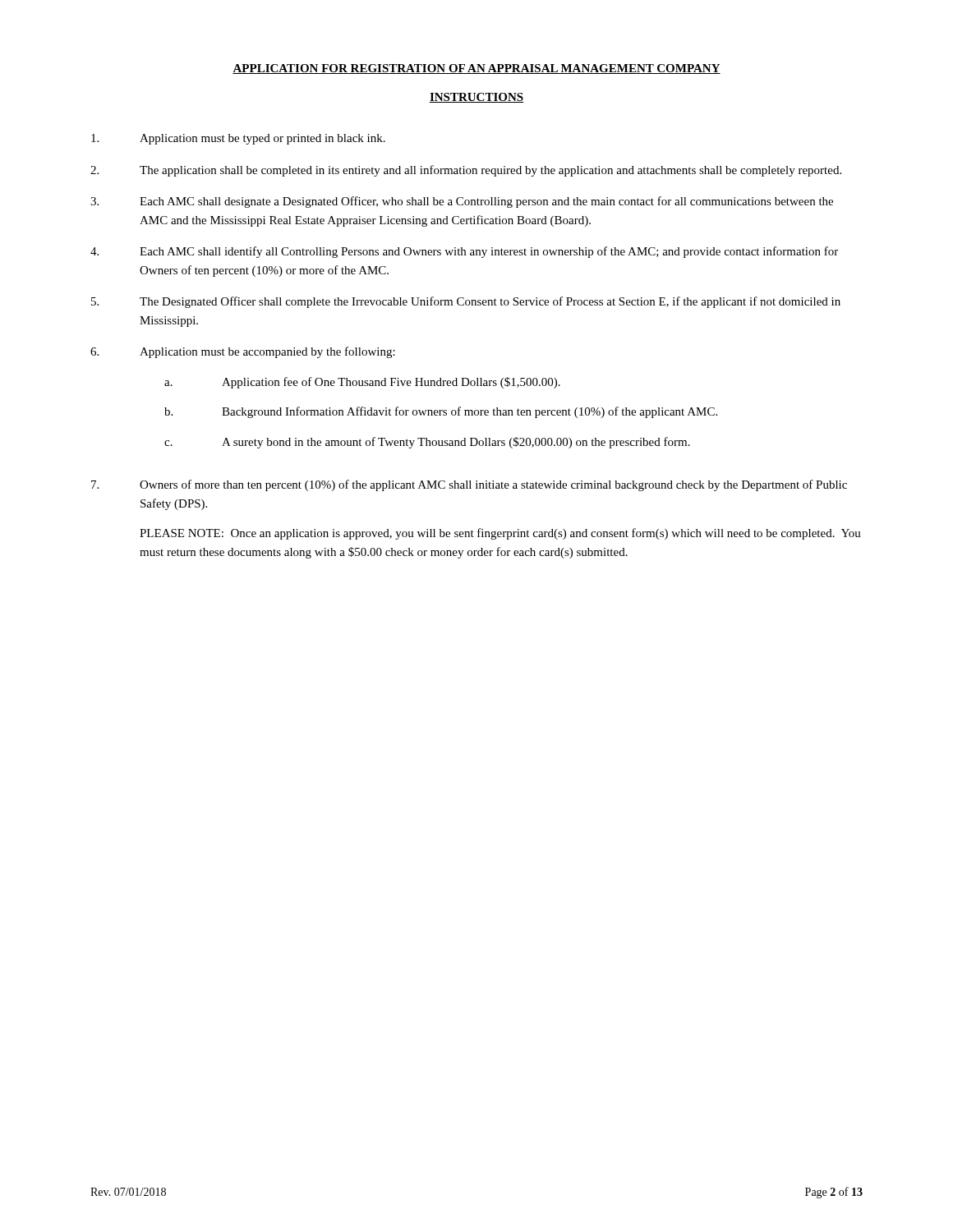Locate the text block starting "3. Each AMC shall designate a Designated Officer,"

[476, 211]
